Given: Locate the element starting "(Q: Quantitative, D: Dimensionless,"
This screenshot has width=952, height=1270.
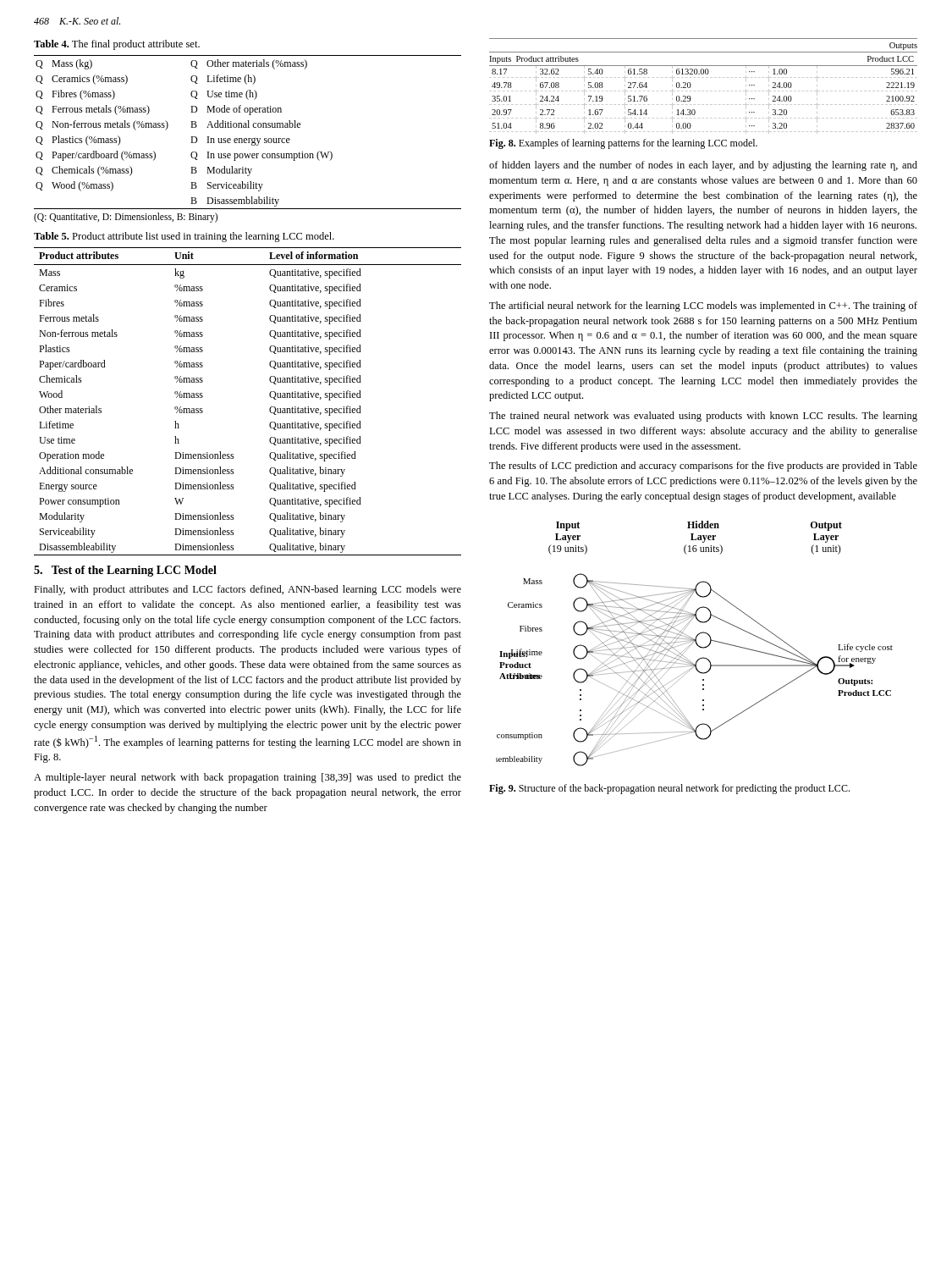Looking at the screenshot, I should (126, 217).
